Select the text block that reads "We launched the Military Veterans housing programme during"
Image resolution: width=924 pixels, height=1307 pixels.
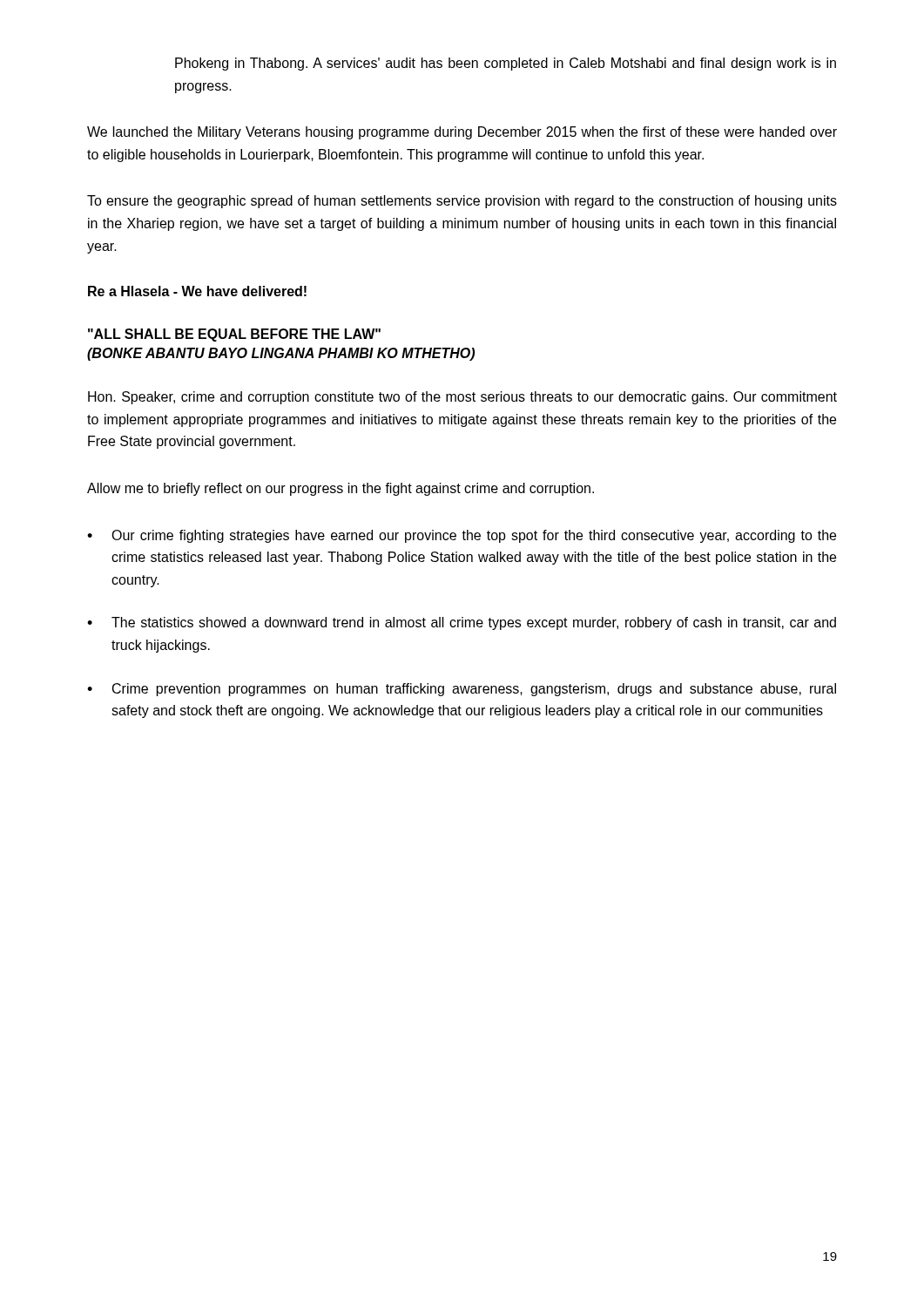(x=462, y=143)
